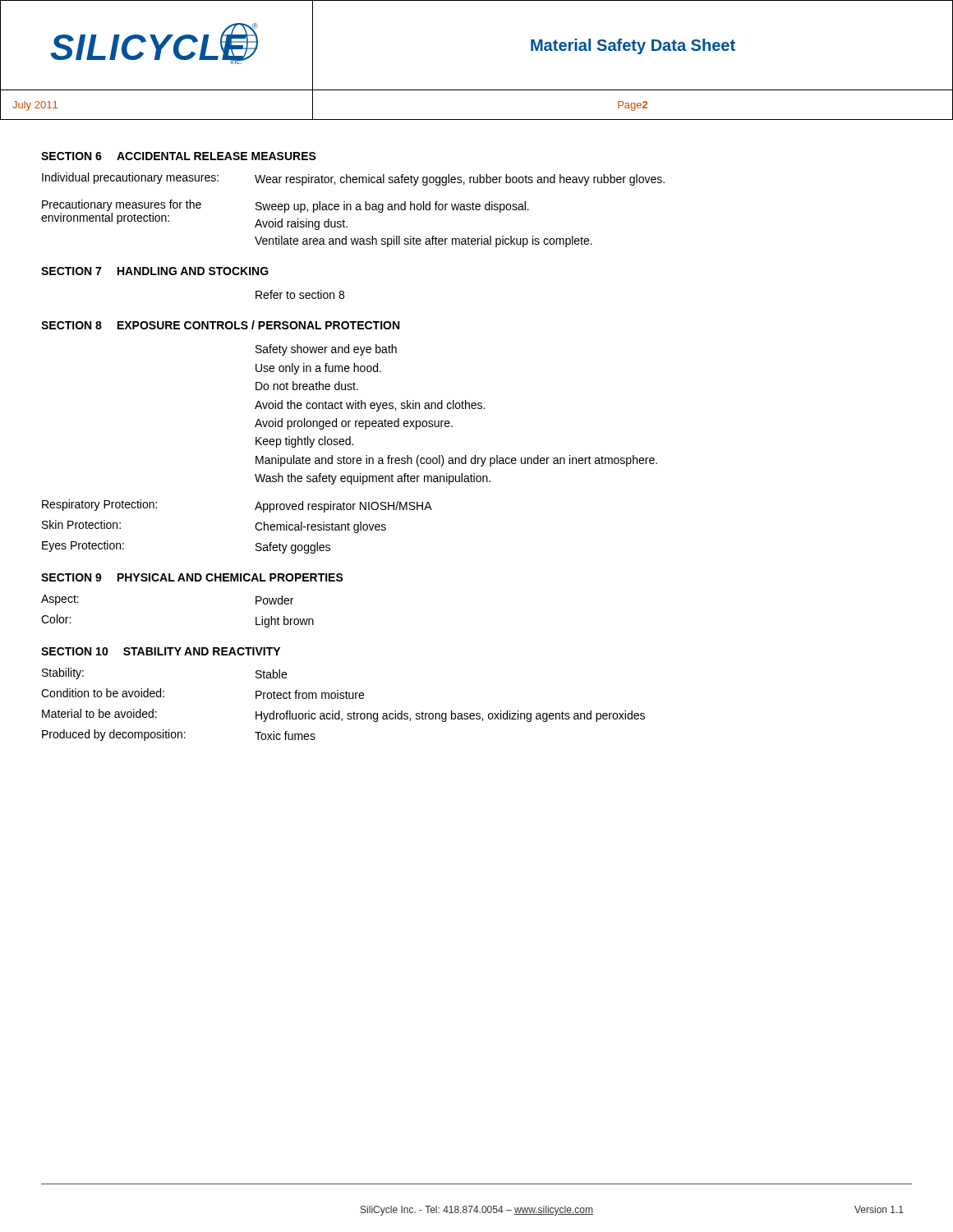This screenshot has height=1232, width=953.
Task: Find the text containing "Refer to section 8"
Action: pyautogui.click(x=300, y=294)
